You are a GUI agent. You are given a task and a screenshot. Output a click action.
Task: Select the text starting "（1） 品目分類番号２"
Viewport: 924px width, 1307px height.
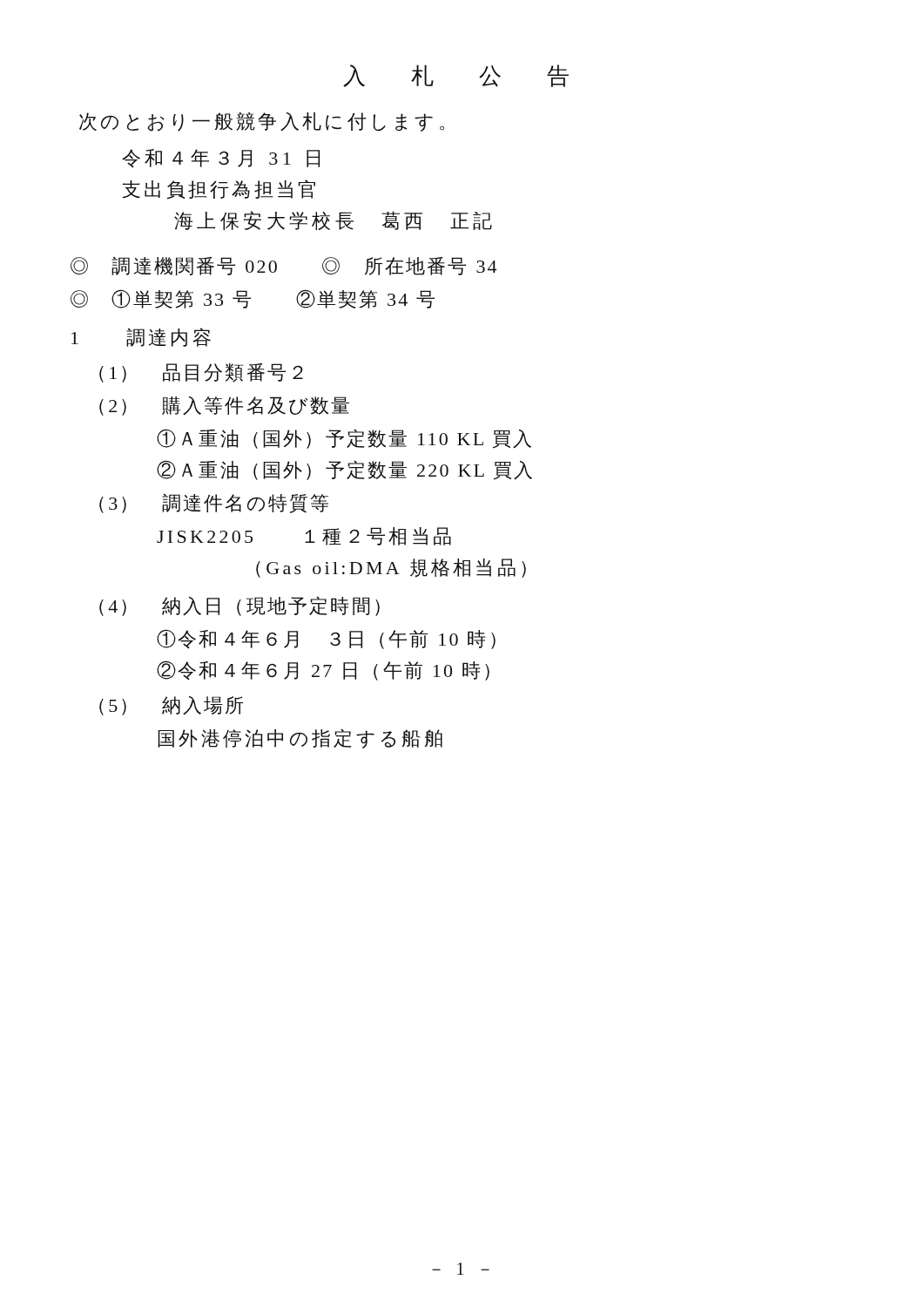tap(198, 372)
